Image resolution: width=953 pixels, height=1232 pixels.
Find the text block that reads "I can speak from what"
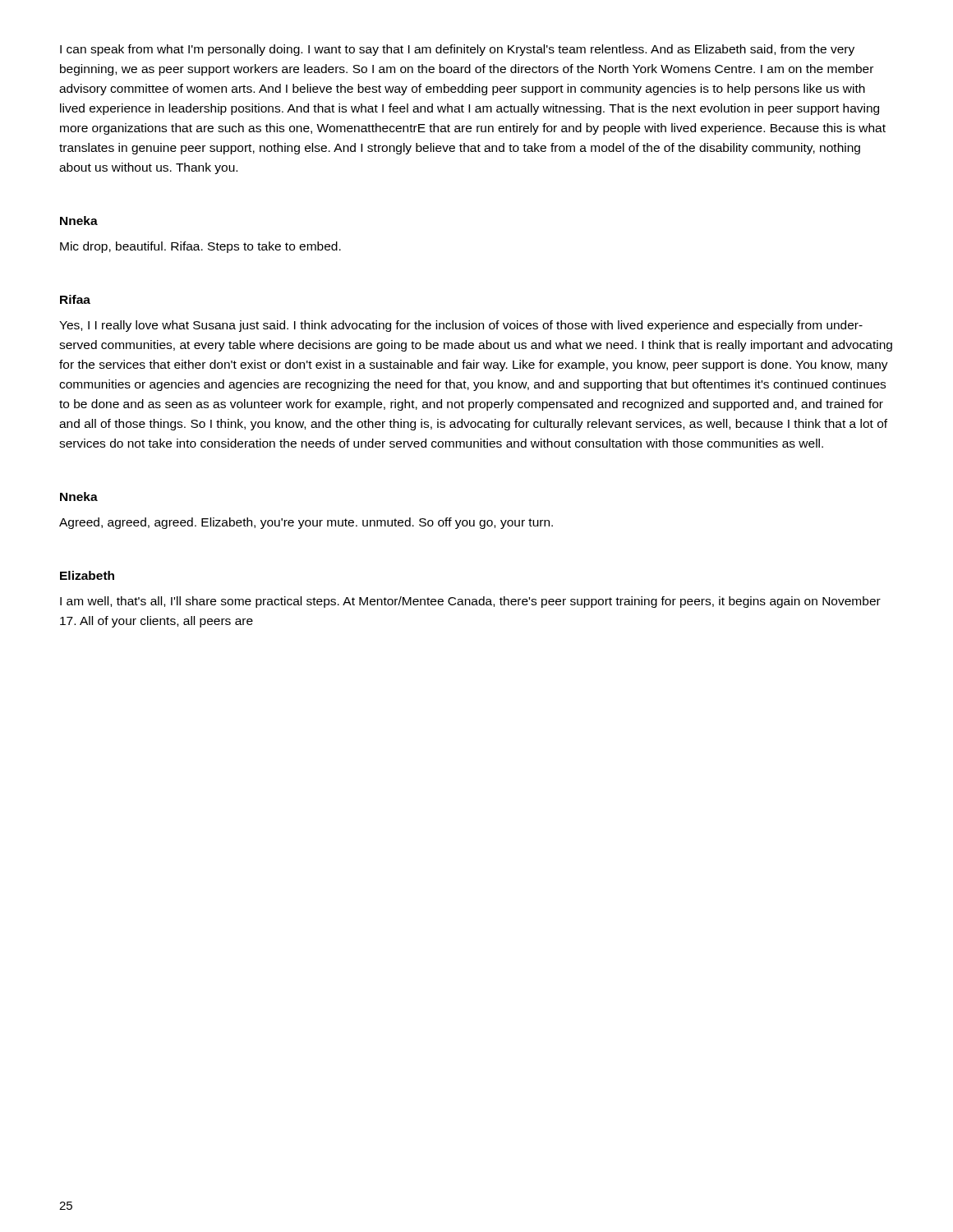pos(472,108)
